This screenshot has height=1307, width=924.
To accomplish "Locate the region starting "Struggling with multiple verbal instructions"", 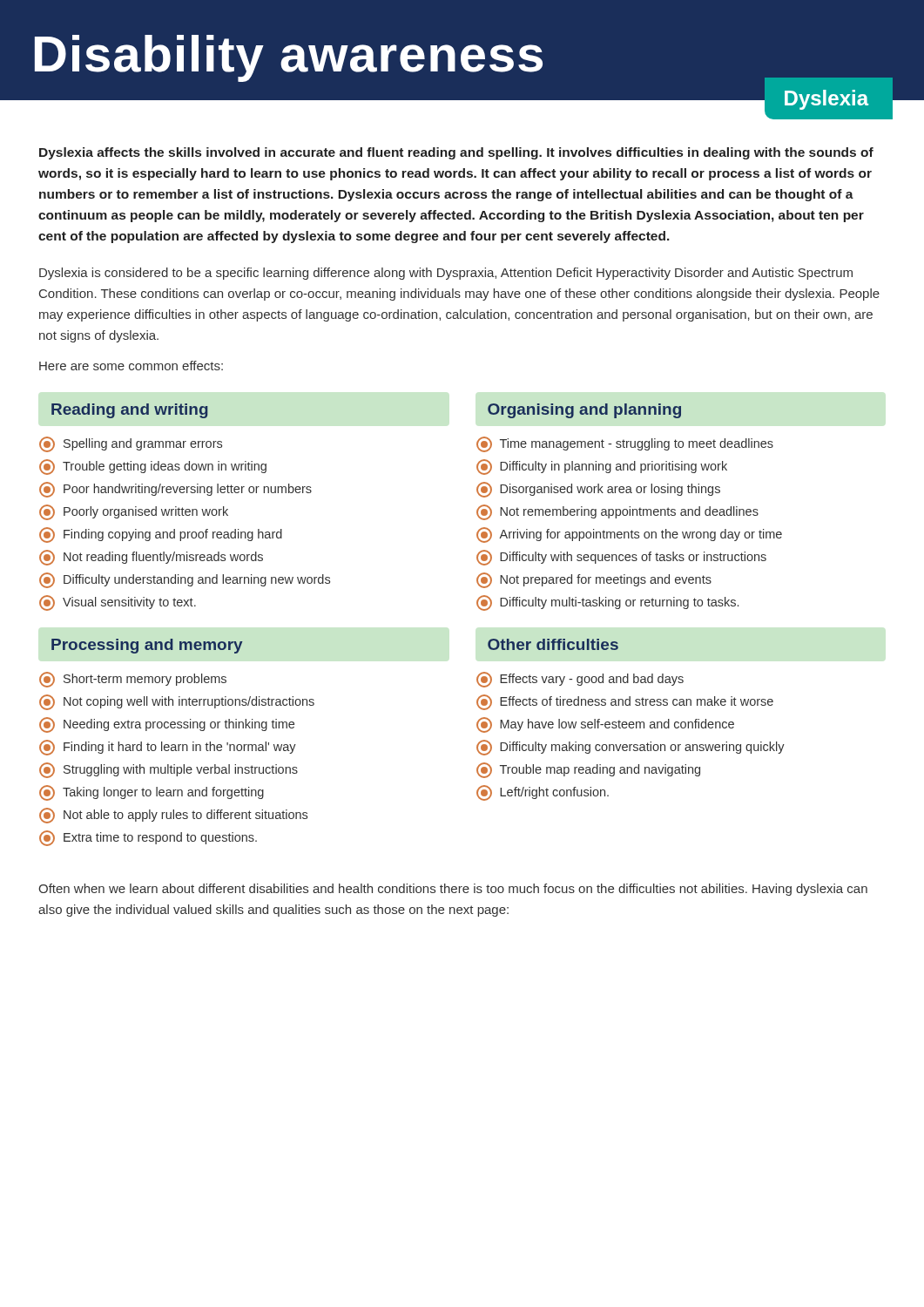I will 168,770.
